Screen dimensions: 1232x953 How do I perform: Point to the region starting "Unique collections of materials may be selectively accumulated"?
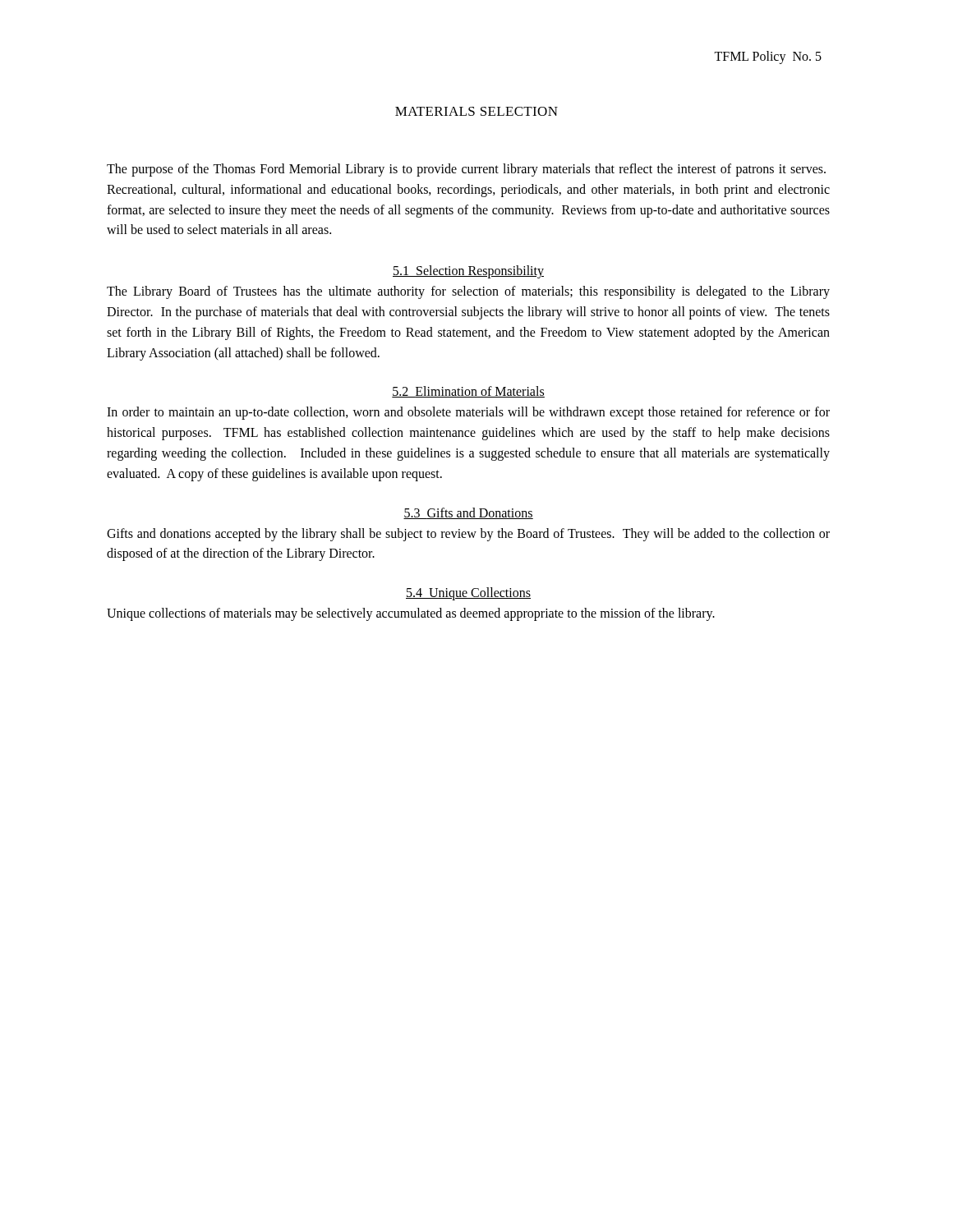pyautogui.click(x=411, y=613)
